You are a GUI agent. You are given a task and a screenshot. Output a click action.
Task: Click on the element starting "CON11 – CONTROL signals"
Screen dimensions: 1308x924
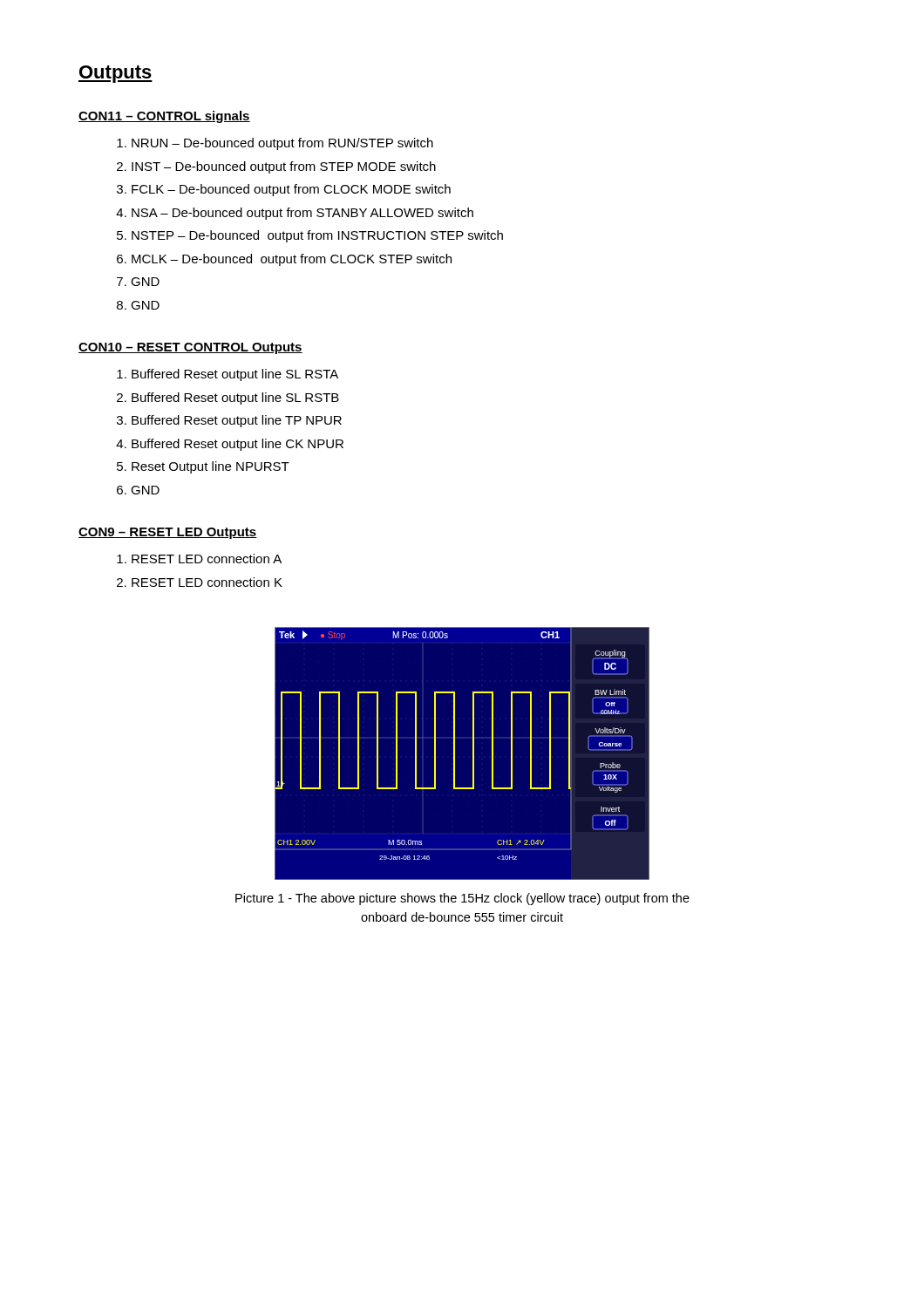[x=164, y=116]
